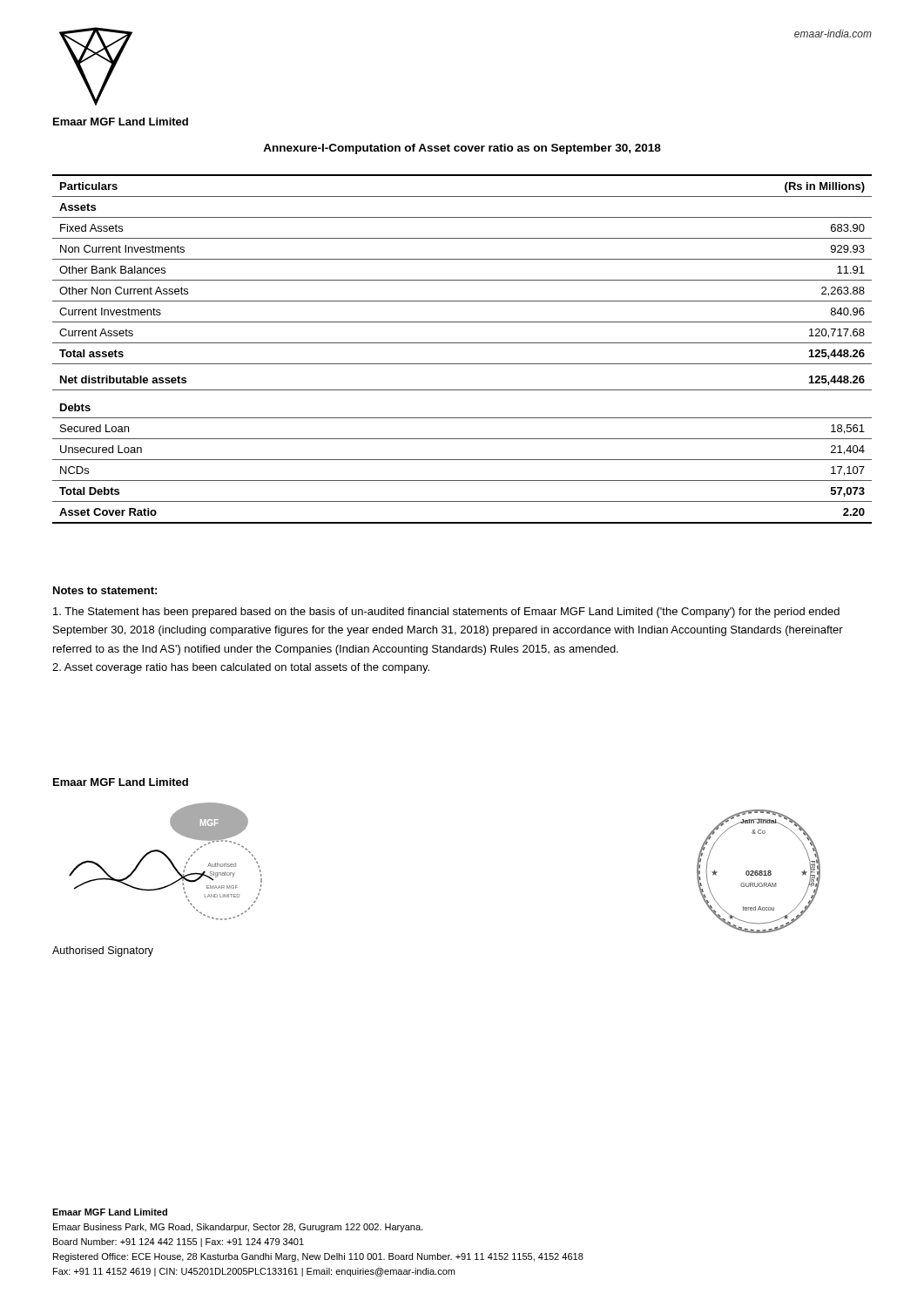This screenshot has height=1307, width=924.
Task: Find the text block starting "Annexure-I-Computation of Asset cover ratio as on September"
Action: 462,148
